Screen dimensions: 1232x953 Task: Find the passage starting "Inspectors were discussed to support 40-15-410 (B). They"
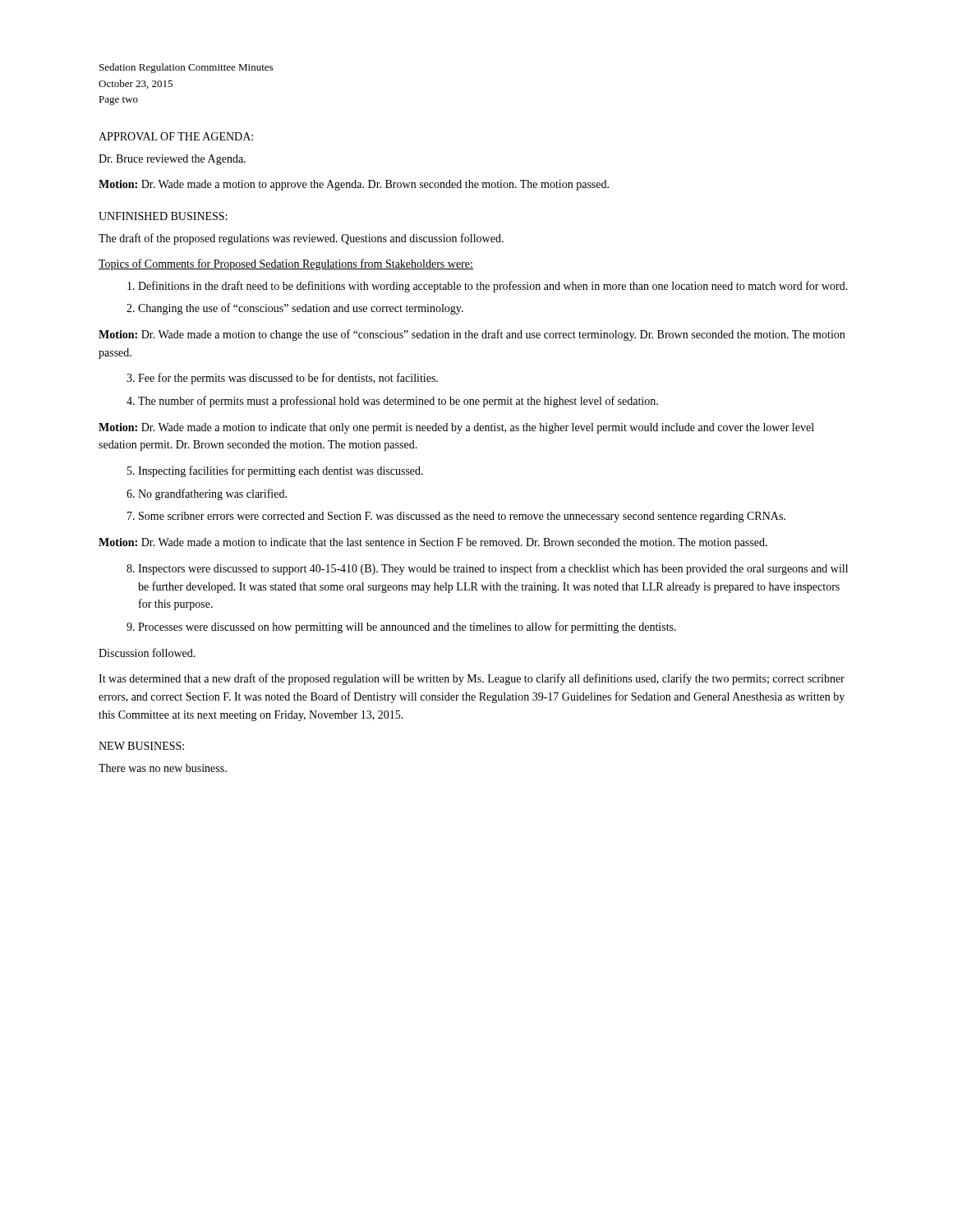(493, 586)
